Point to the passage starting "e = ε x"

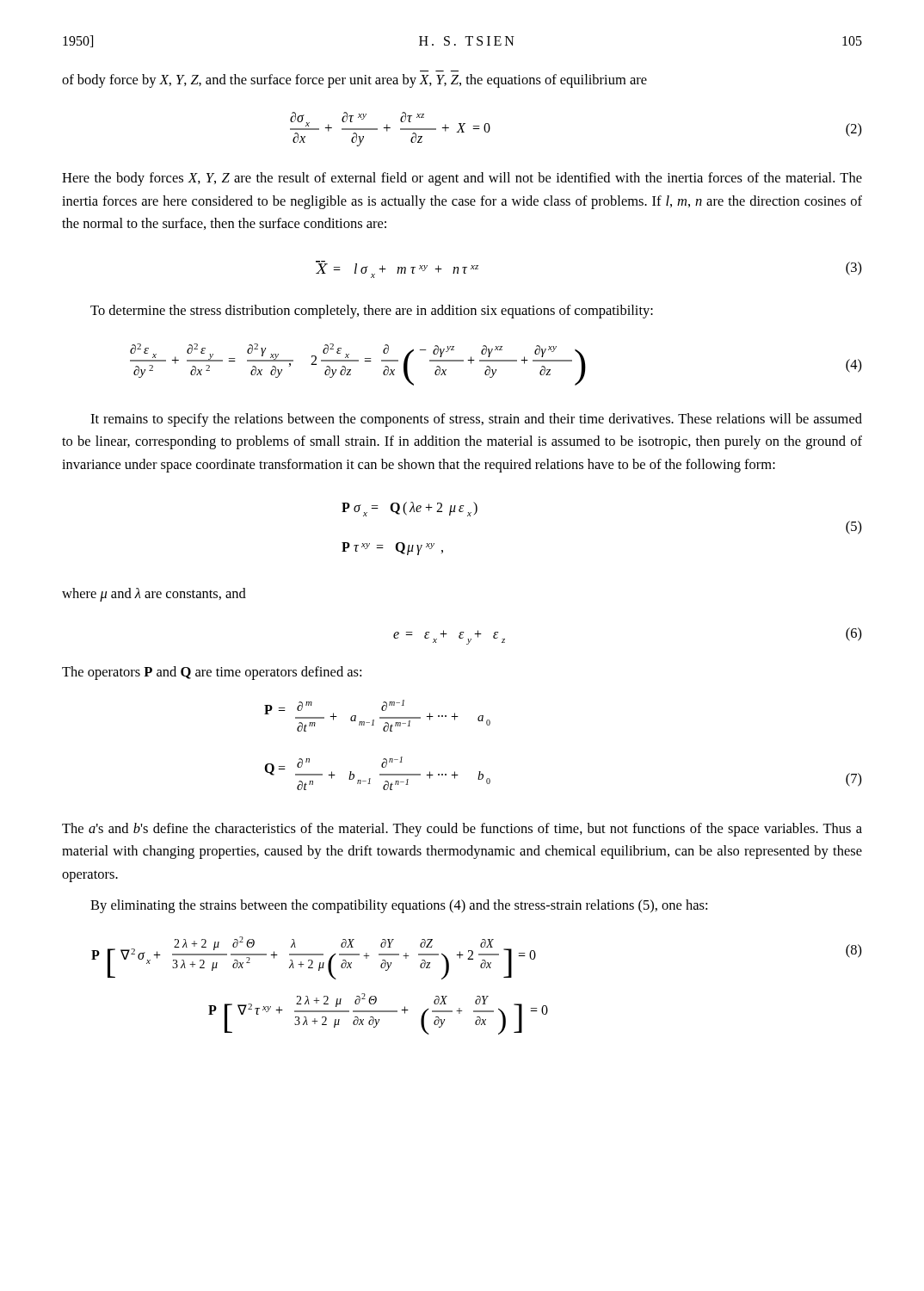444,636
